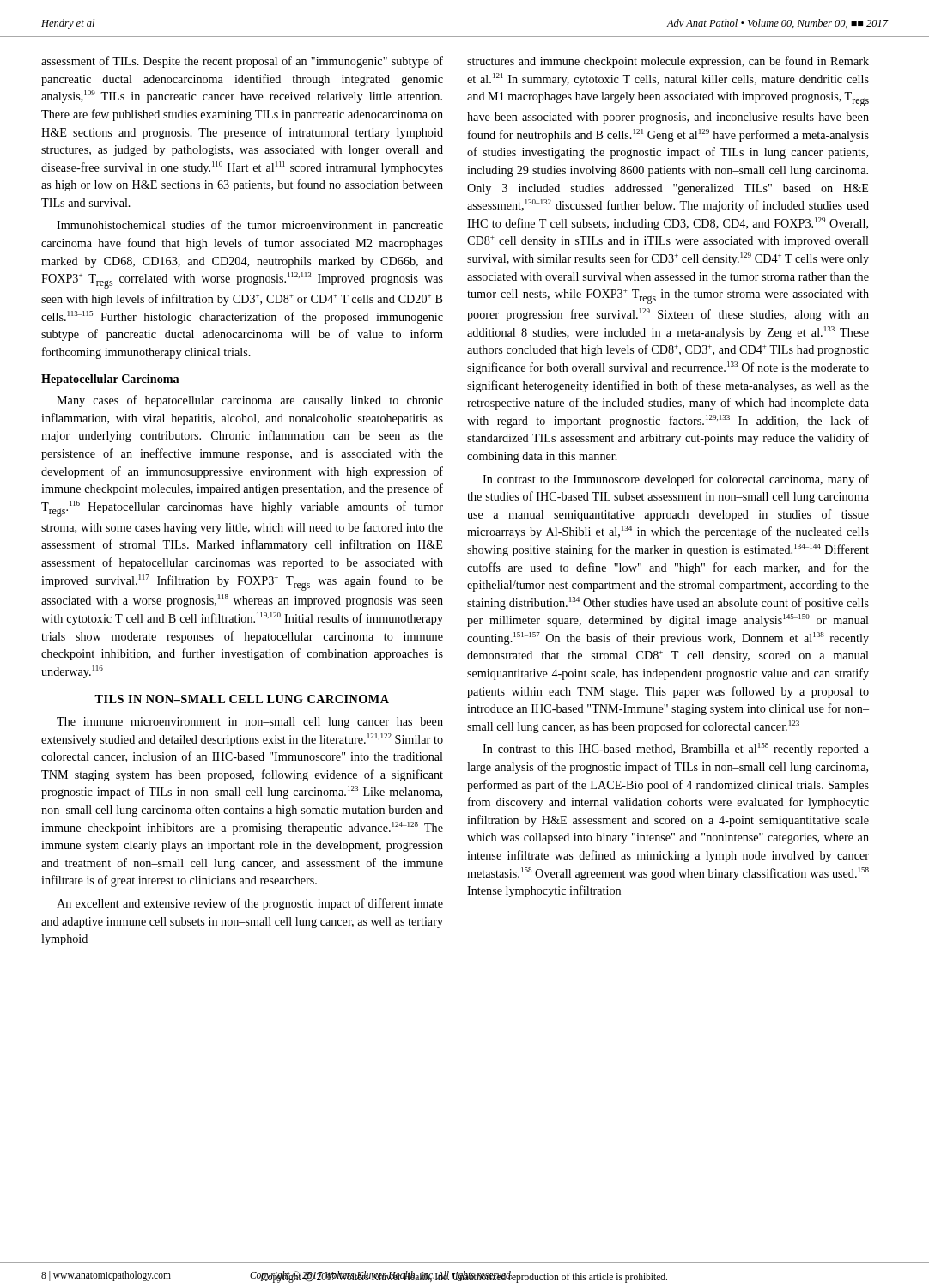Click on the text block that says "assessment of TILs. Despite the"

242,62
